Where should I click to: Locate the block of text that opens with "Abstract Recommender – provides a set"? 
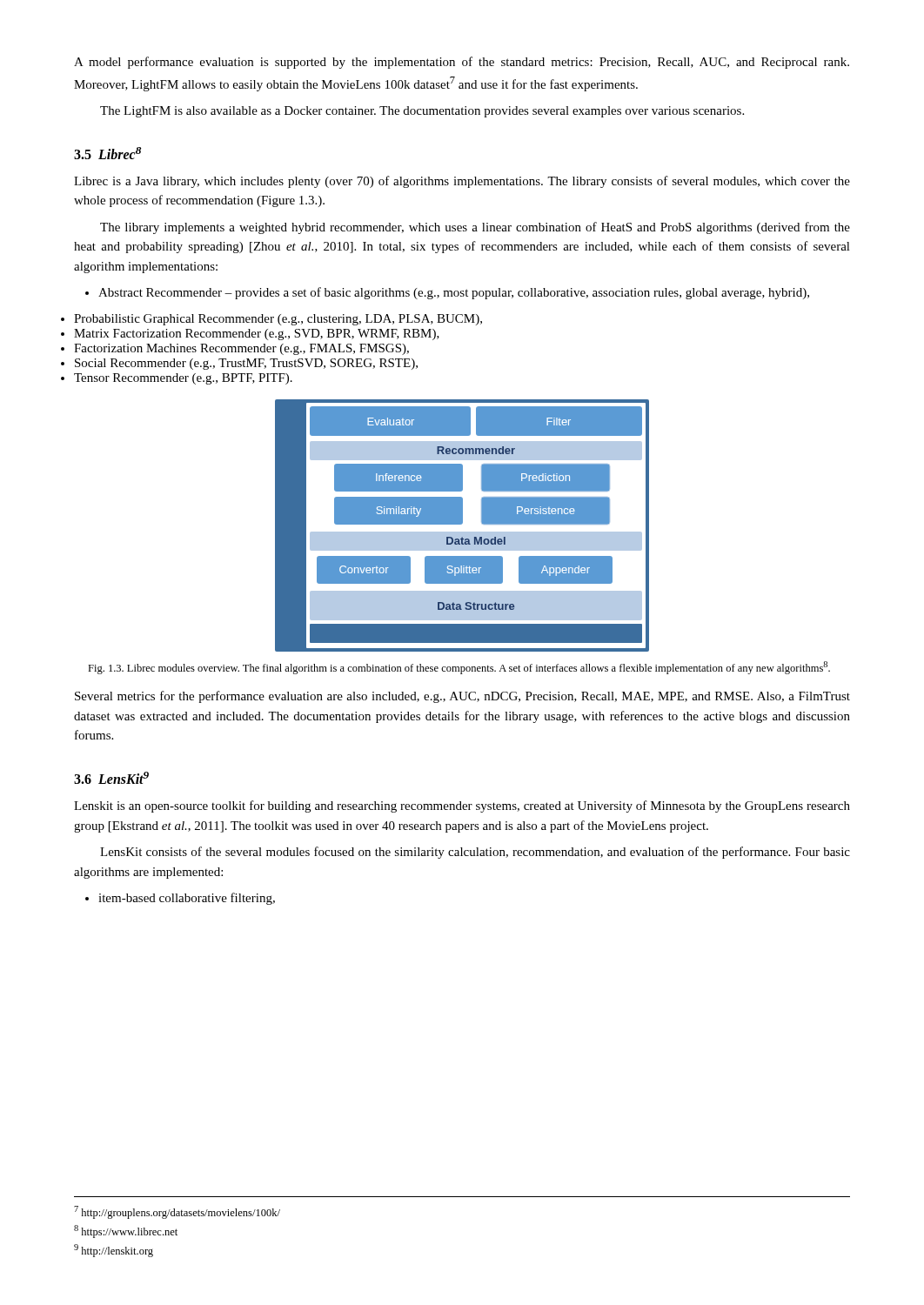pyautogui.click(x=462, y=293)
